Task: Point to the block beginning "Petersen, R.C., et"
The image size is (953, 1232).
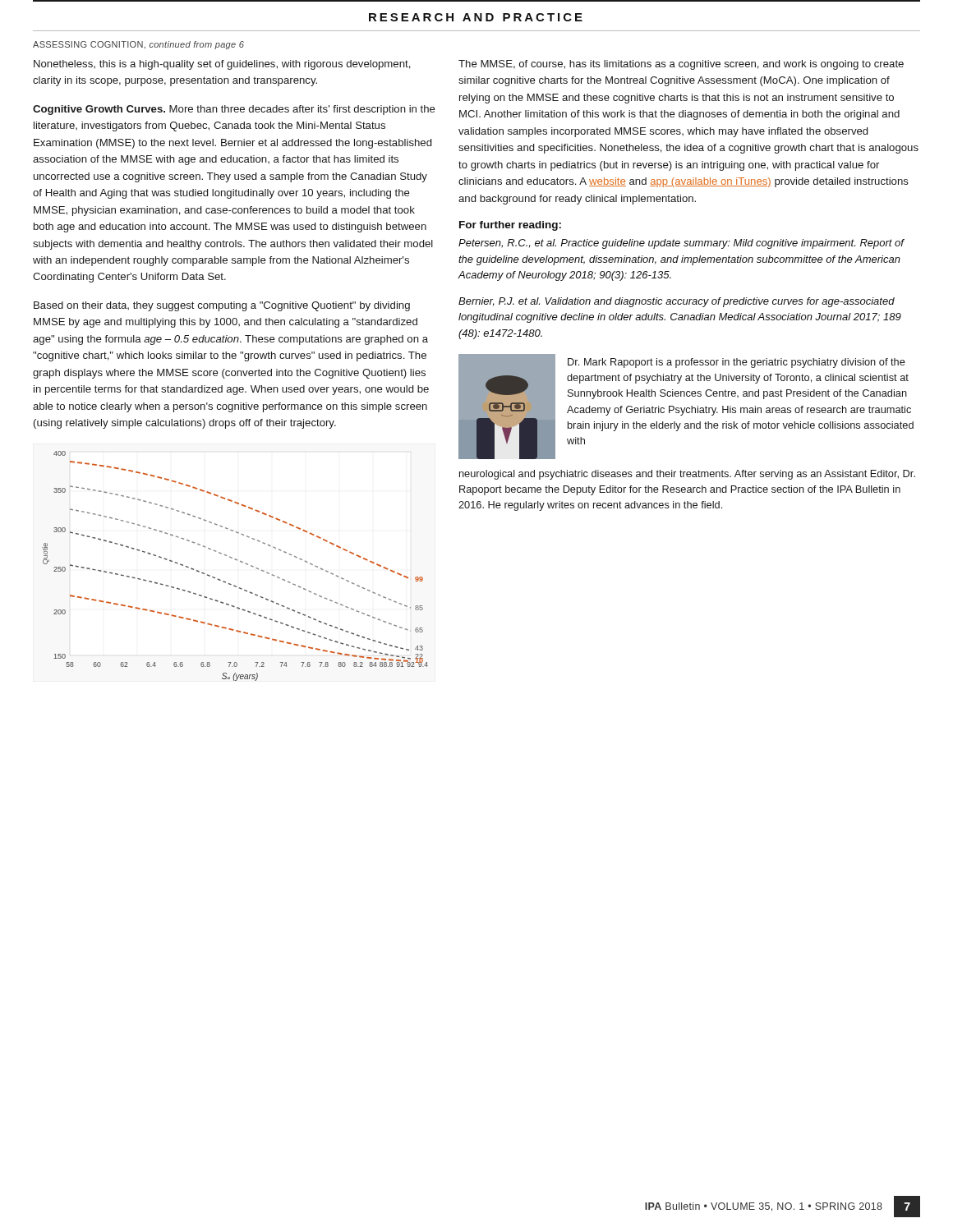Action: point(681,259)
